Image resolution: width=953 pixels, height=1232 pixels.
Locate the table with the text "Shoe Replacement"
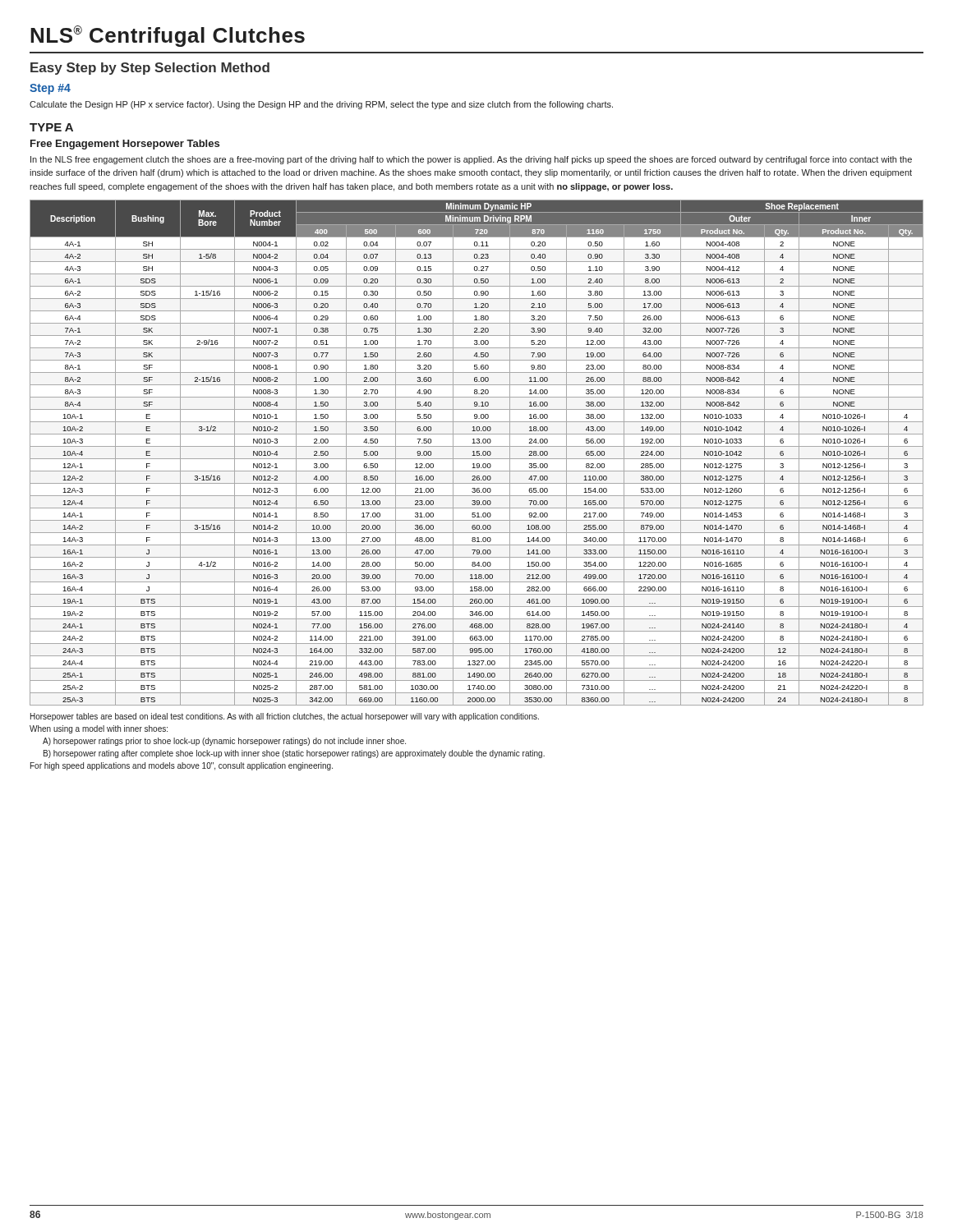pyautogui.click(x=476, y=453)
